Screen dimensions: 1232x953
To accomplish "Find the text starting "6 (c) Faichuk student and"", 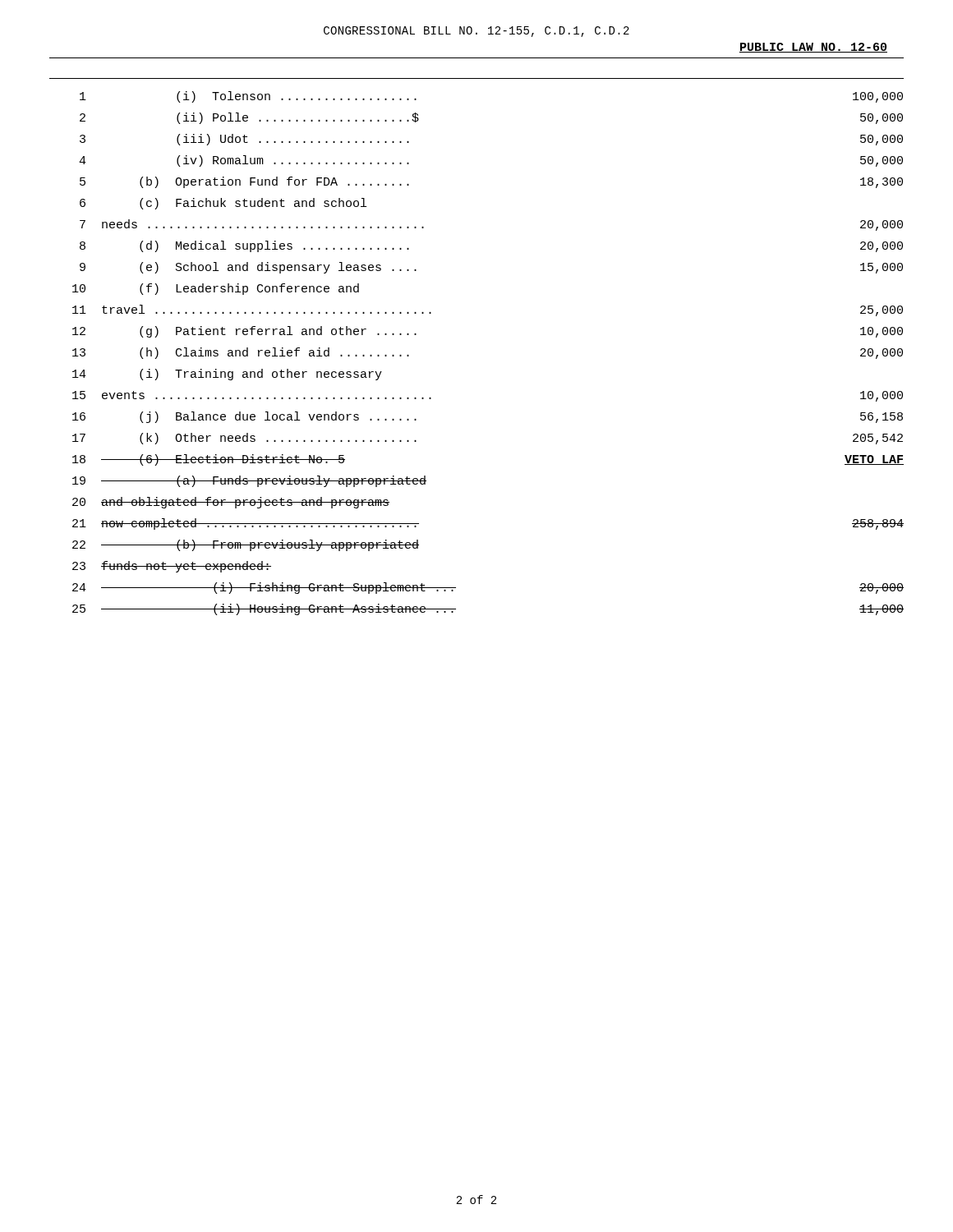I will (x=223, y=204).
